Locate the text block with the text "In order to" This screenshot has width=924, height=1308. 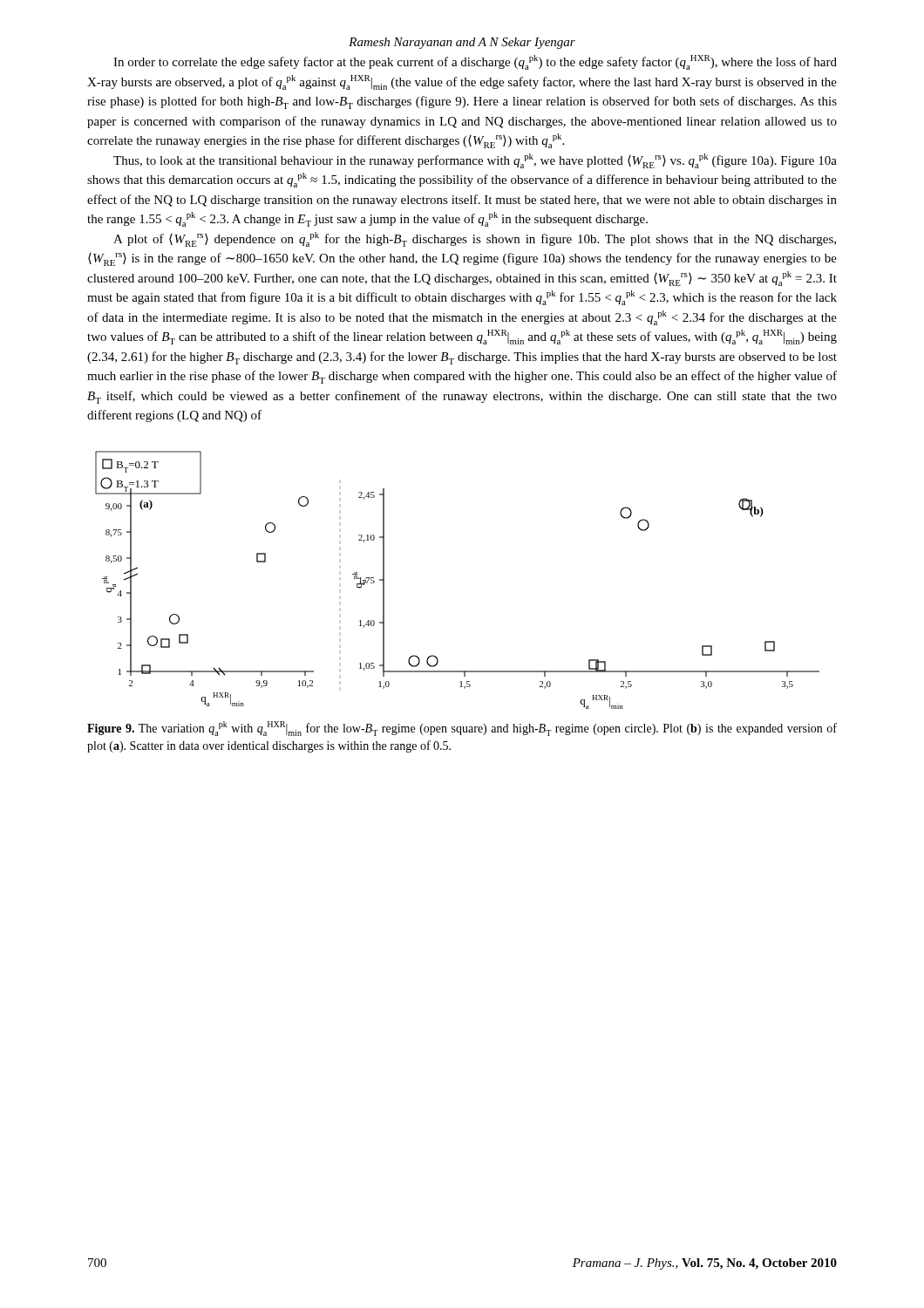pos(462,239)
